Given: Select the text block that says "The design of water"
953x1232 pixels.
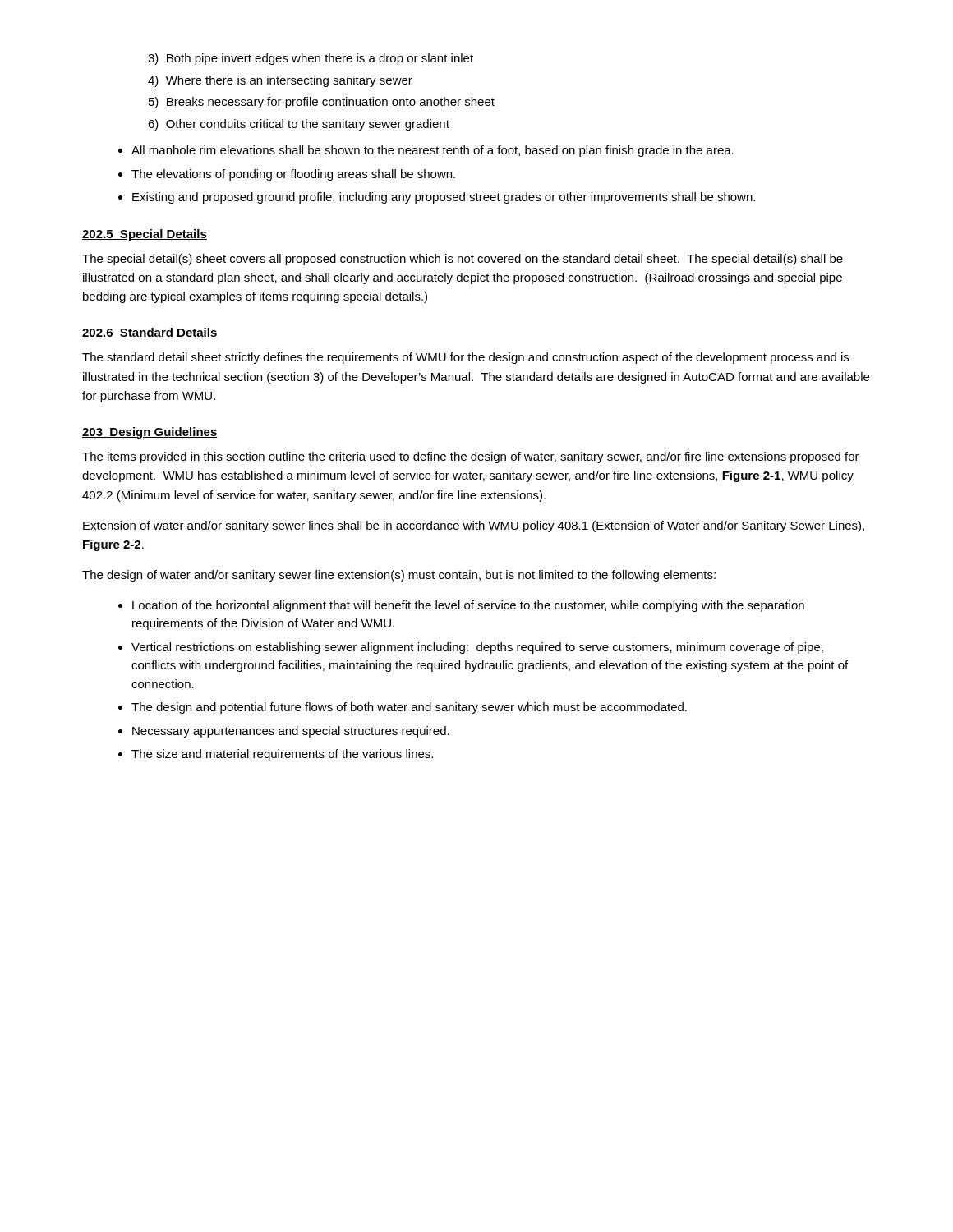Looking at the screenshot, I should point(399,575).
